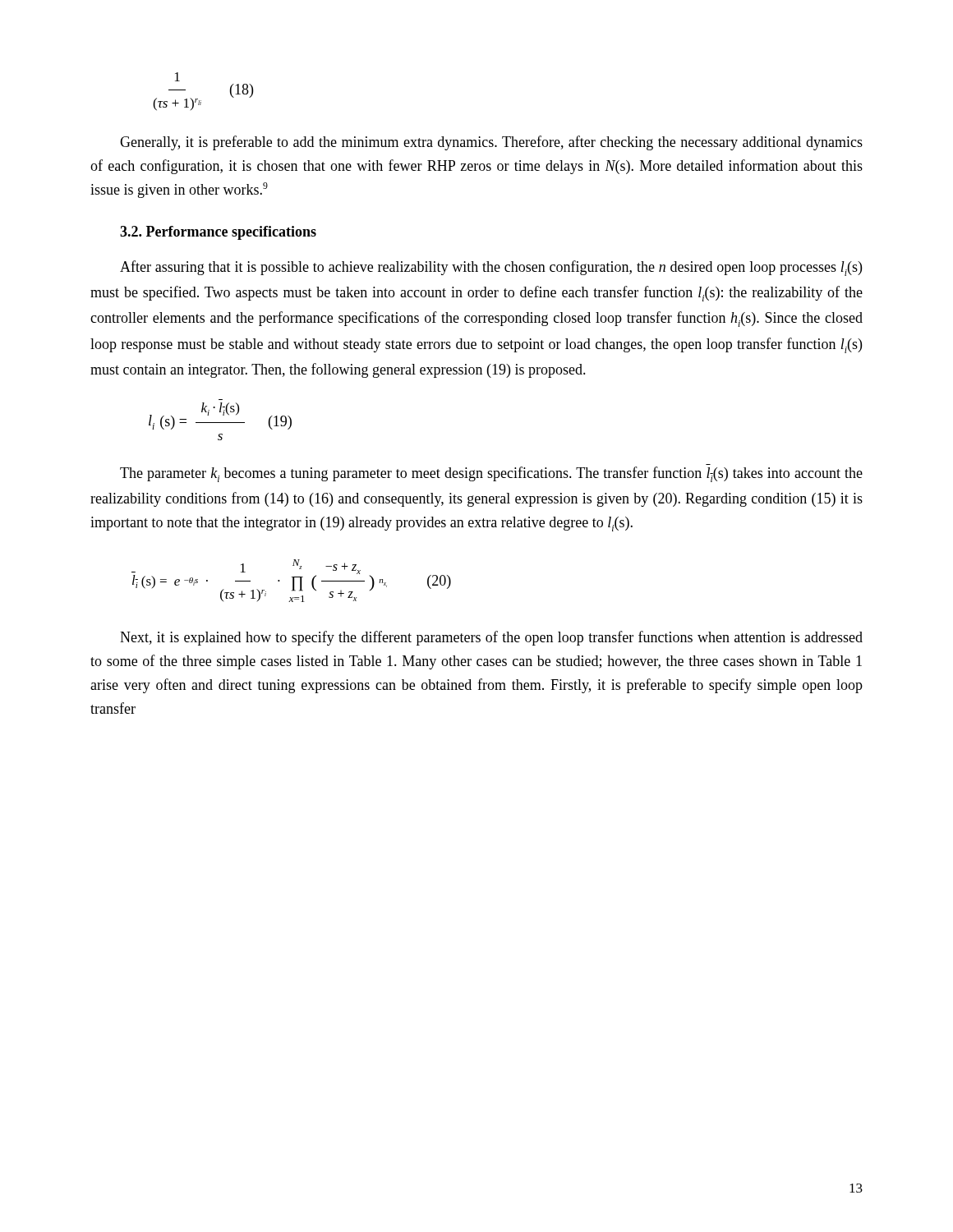Click on the section header that says "3.2. Performance specifications"
This screenshot has height=1232, width=953.
[218, 231]
